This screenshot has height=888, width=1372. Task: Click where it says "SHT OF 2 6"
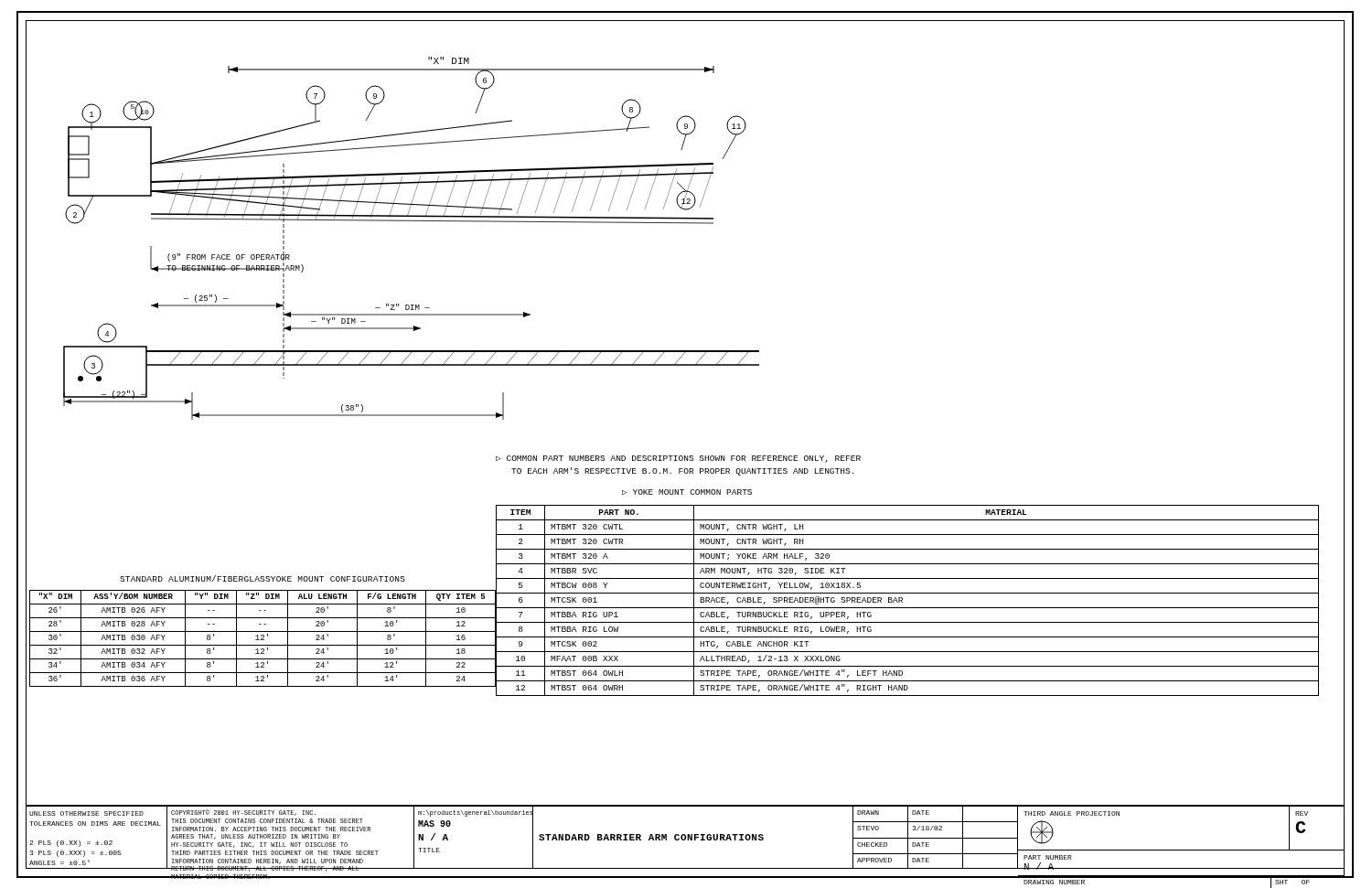pos(1293,883)
